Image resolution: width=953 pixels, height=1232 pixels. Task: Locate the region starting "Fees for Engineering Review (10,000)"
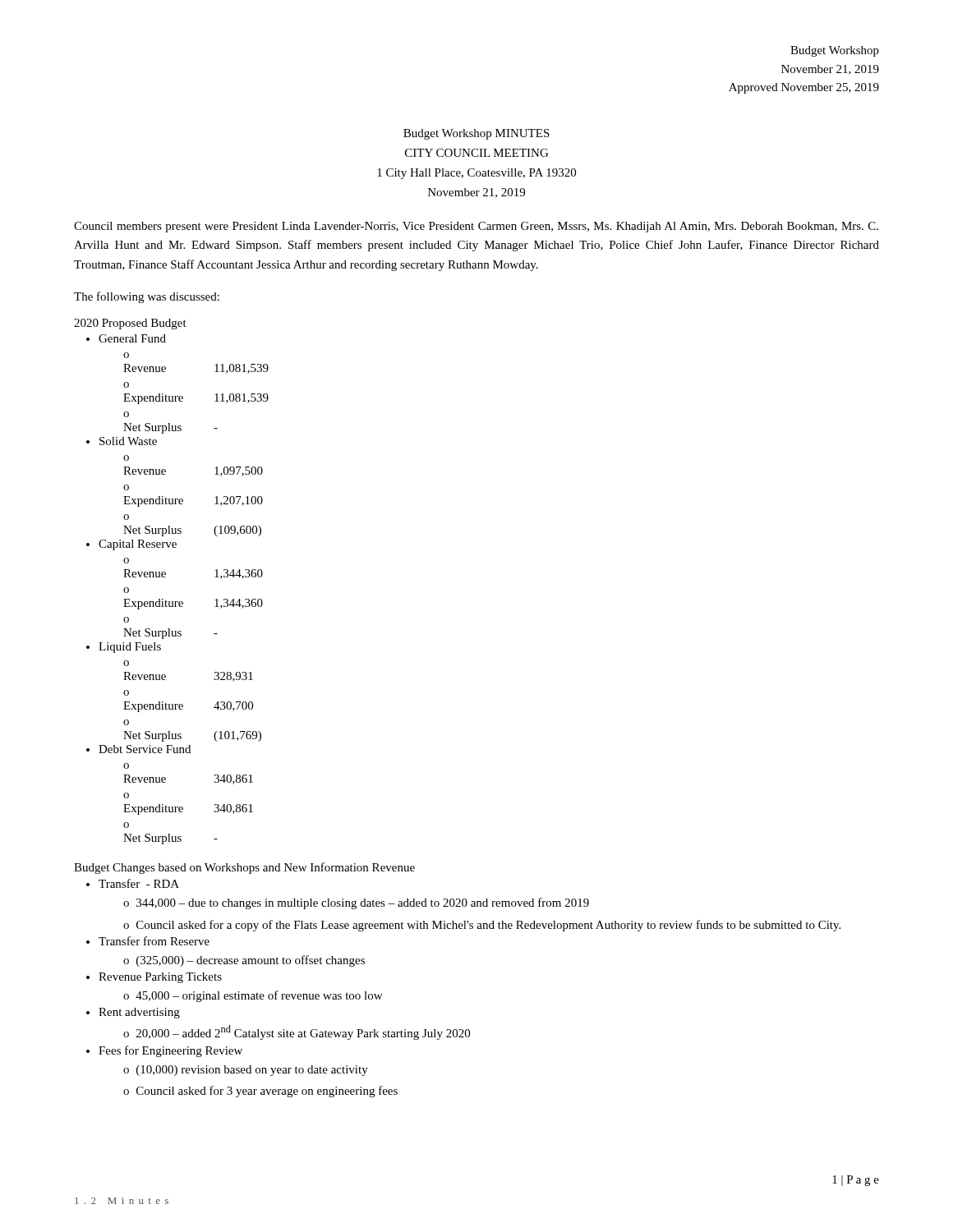170,1051
